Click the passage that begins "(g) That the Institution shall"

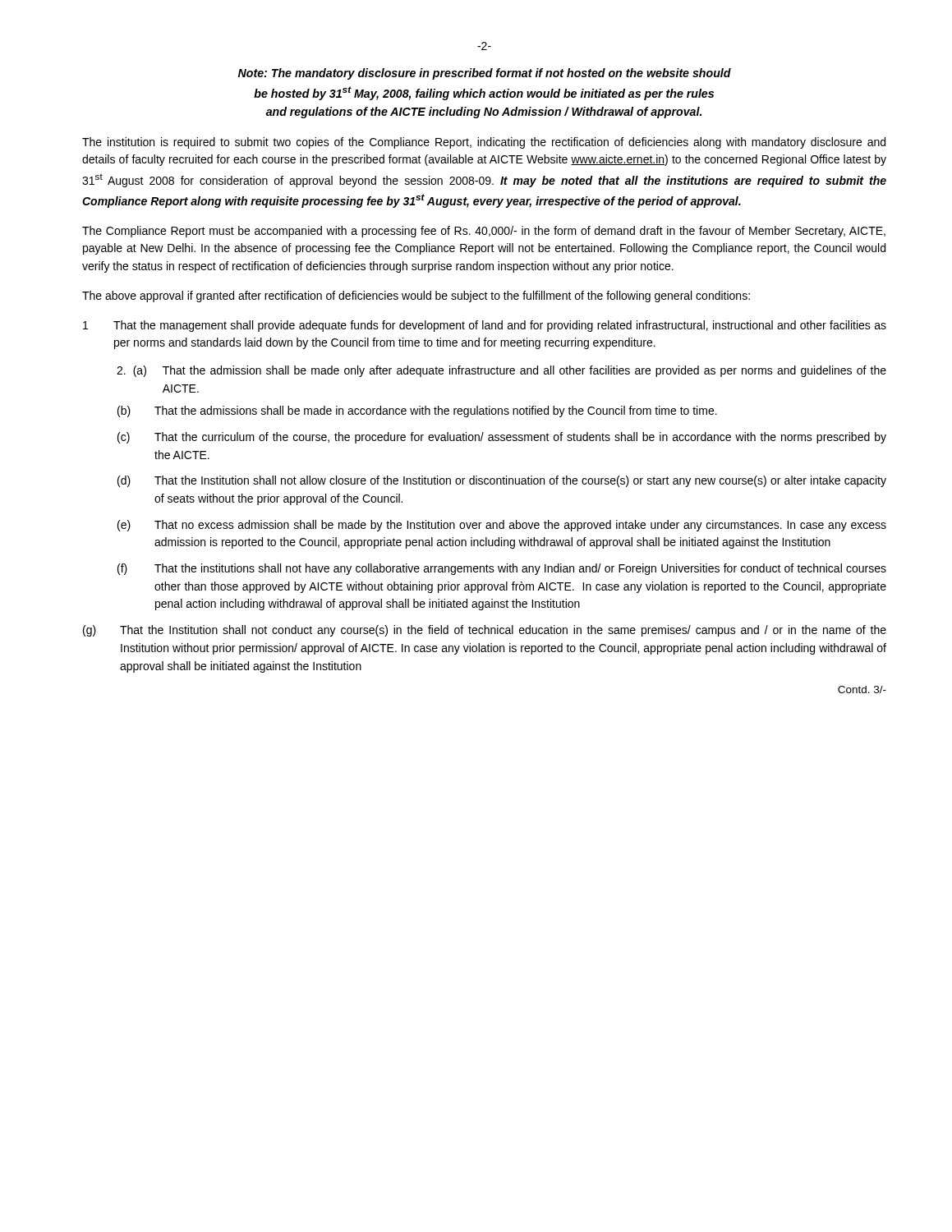484,649
